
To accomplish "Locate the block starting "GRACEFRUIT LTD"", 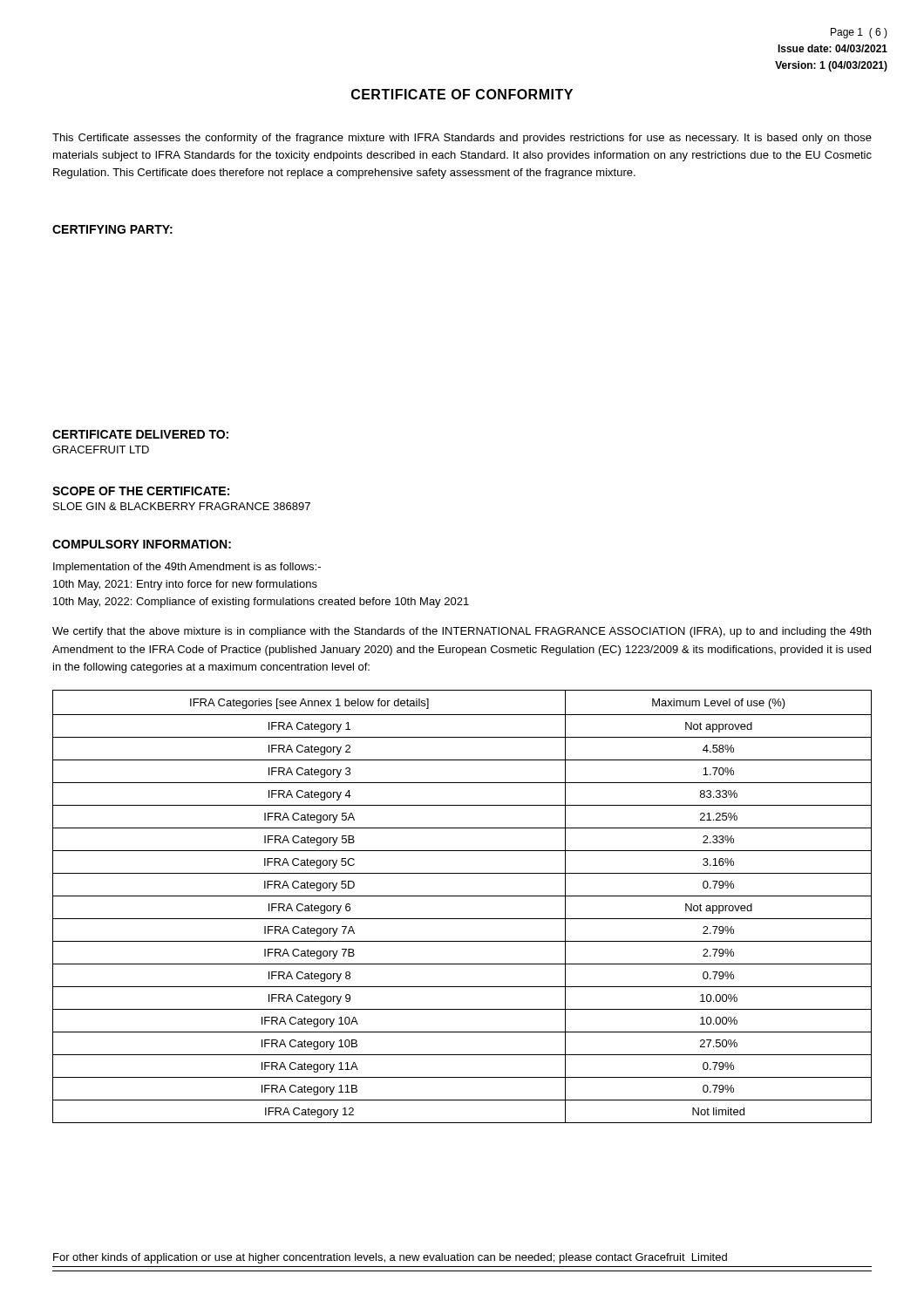I will [x=101, y=450].
